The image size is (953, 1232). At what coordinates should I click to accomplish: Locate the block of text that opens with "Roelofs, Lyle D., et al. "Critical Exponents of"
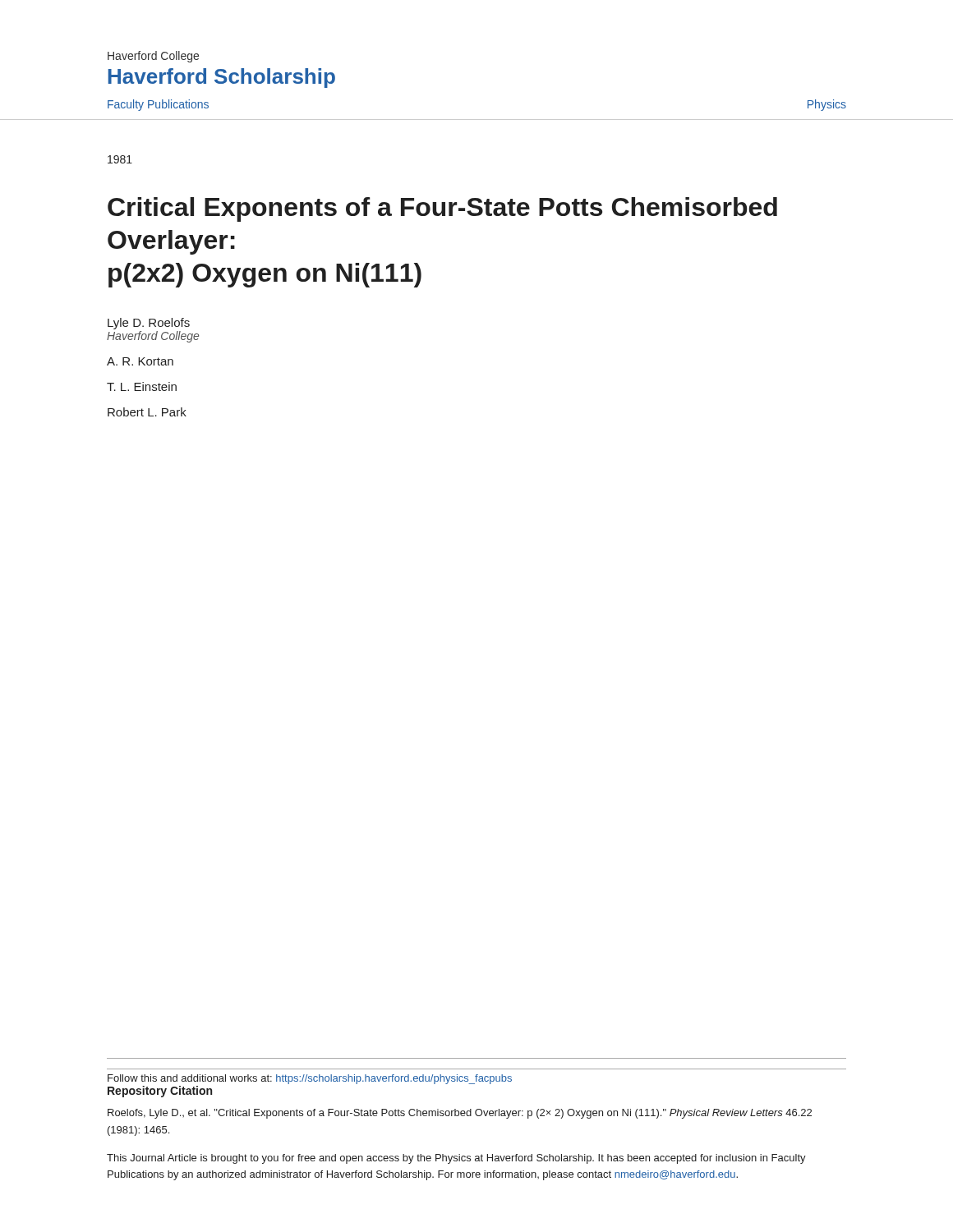[x=460, y=1121]
